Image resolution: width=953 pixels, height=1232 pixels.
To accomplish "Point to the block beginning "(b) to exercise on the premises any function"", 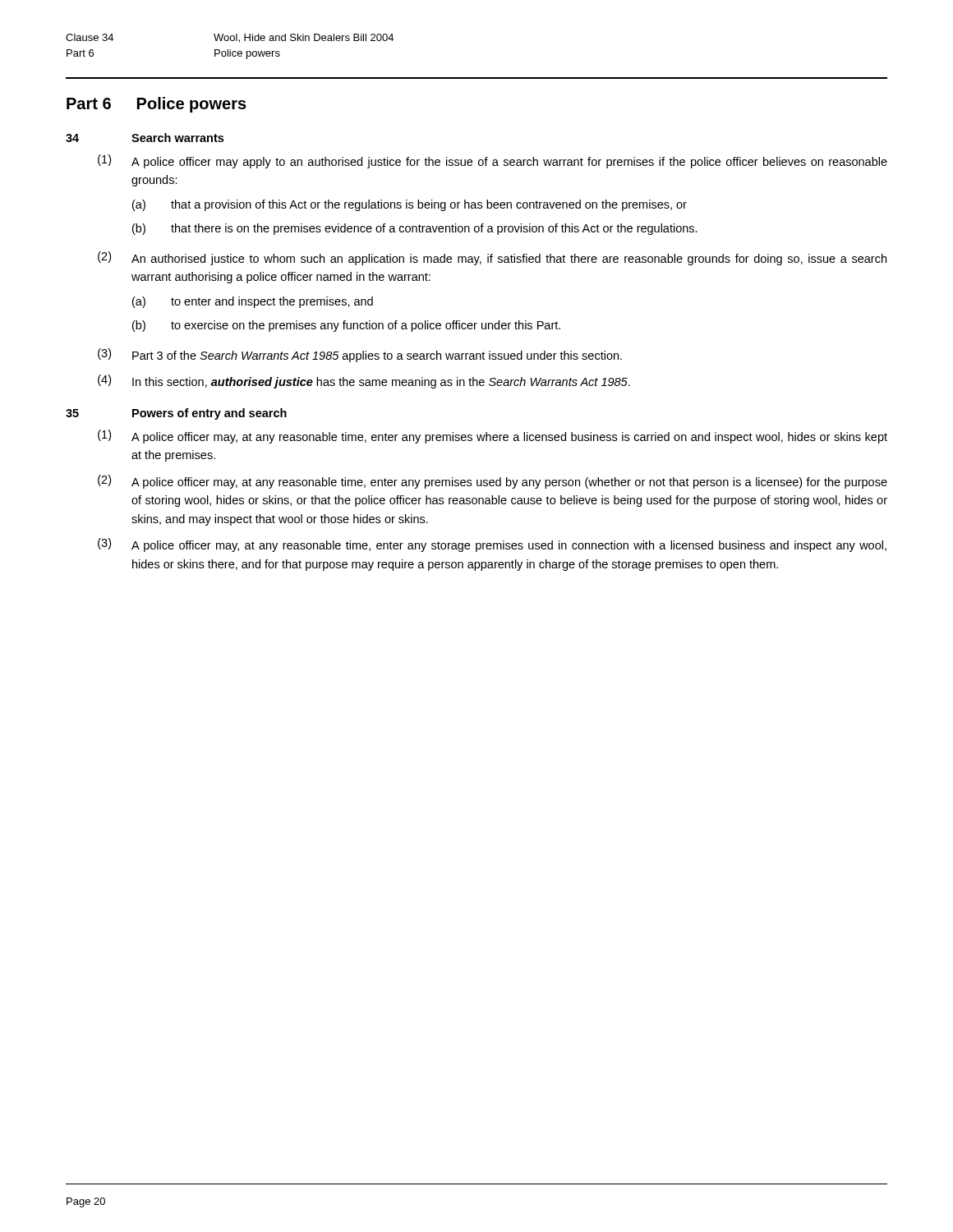I will 509,326.
